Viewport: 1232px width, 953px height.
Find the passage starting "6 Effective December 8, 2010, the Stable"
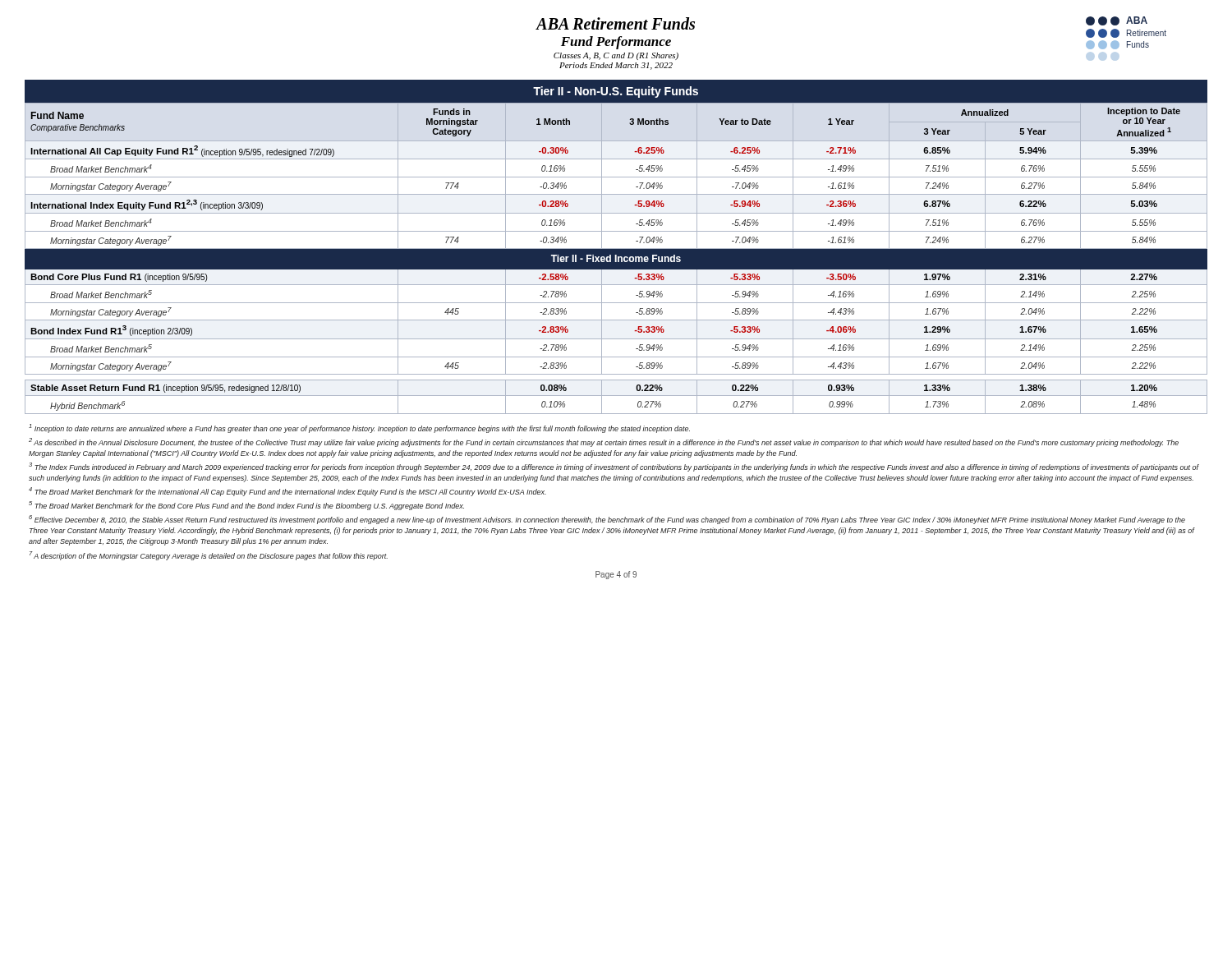click(611, 530)
